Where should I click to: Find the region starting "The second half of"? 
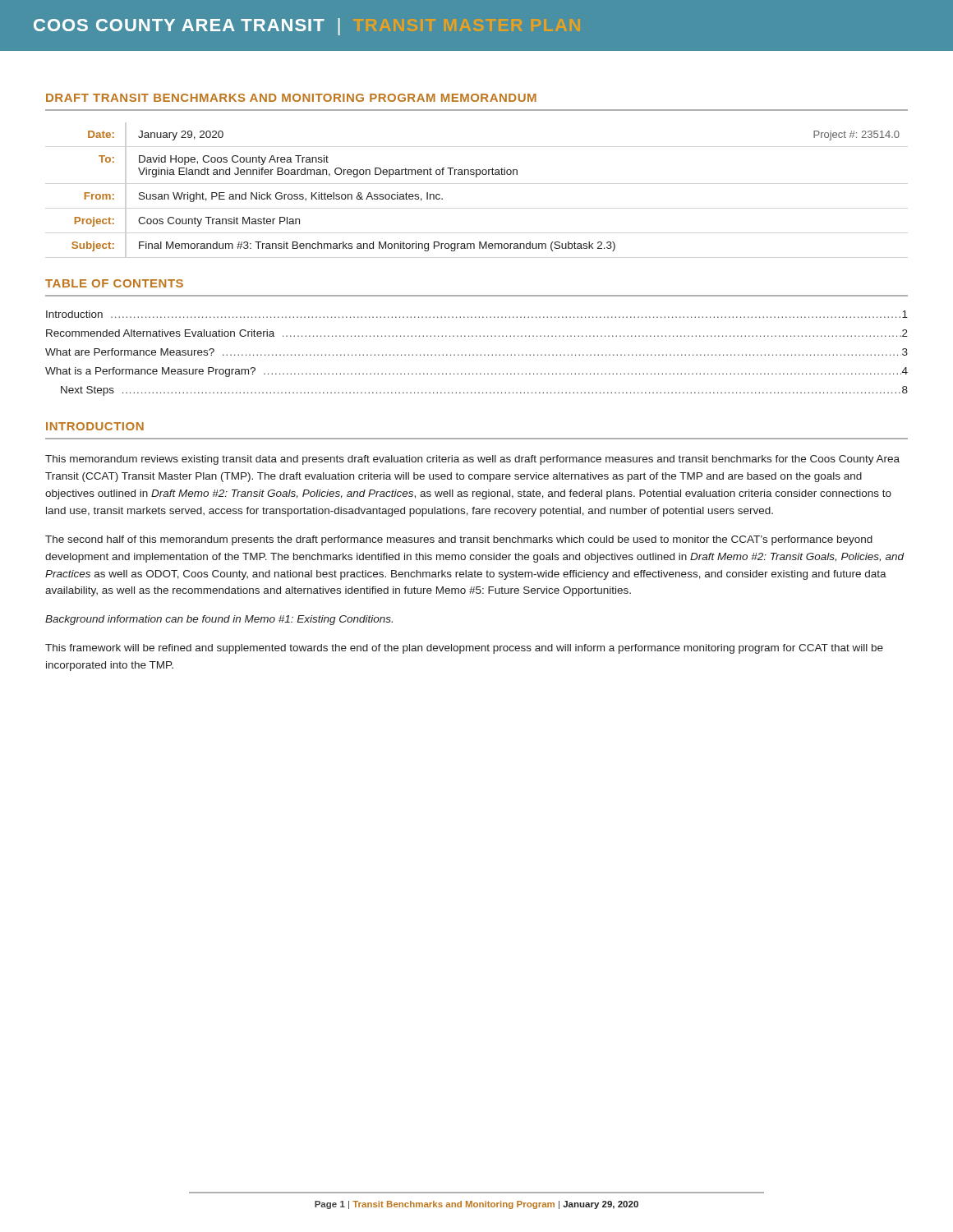pyautogui.click(x=474, y=565)
